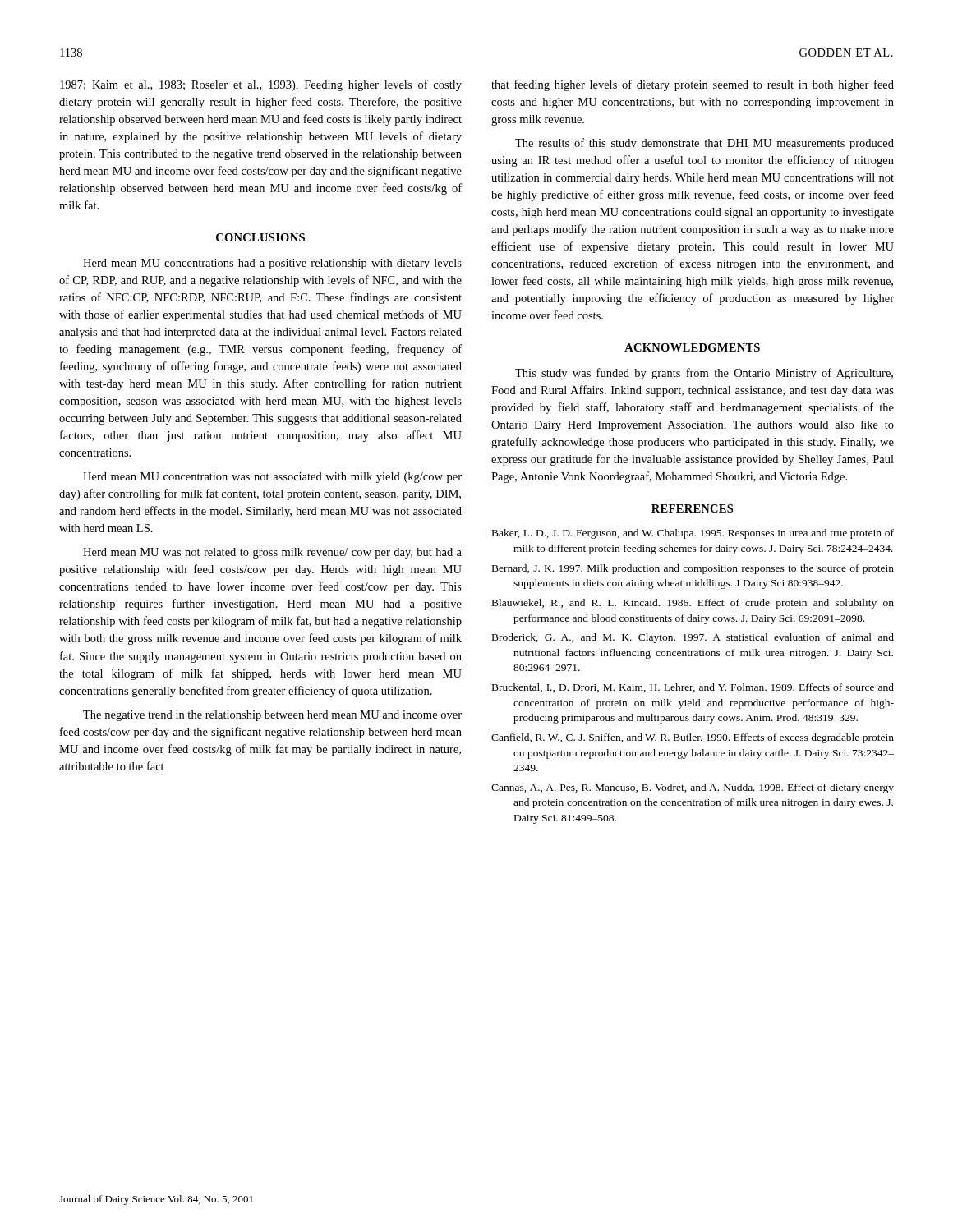Select the text block starting "Bruckental, I., D. Drori, M."

693,702
